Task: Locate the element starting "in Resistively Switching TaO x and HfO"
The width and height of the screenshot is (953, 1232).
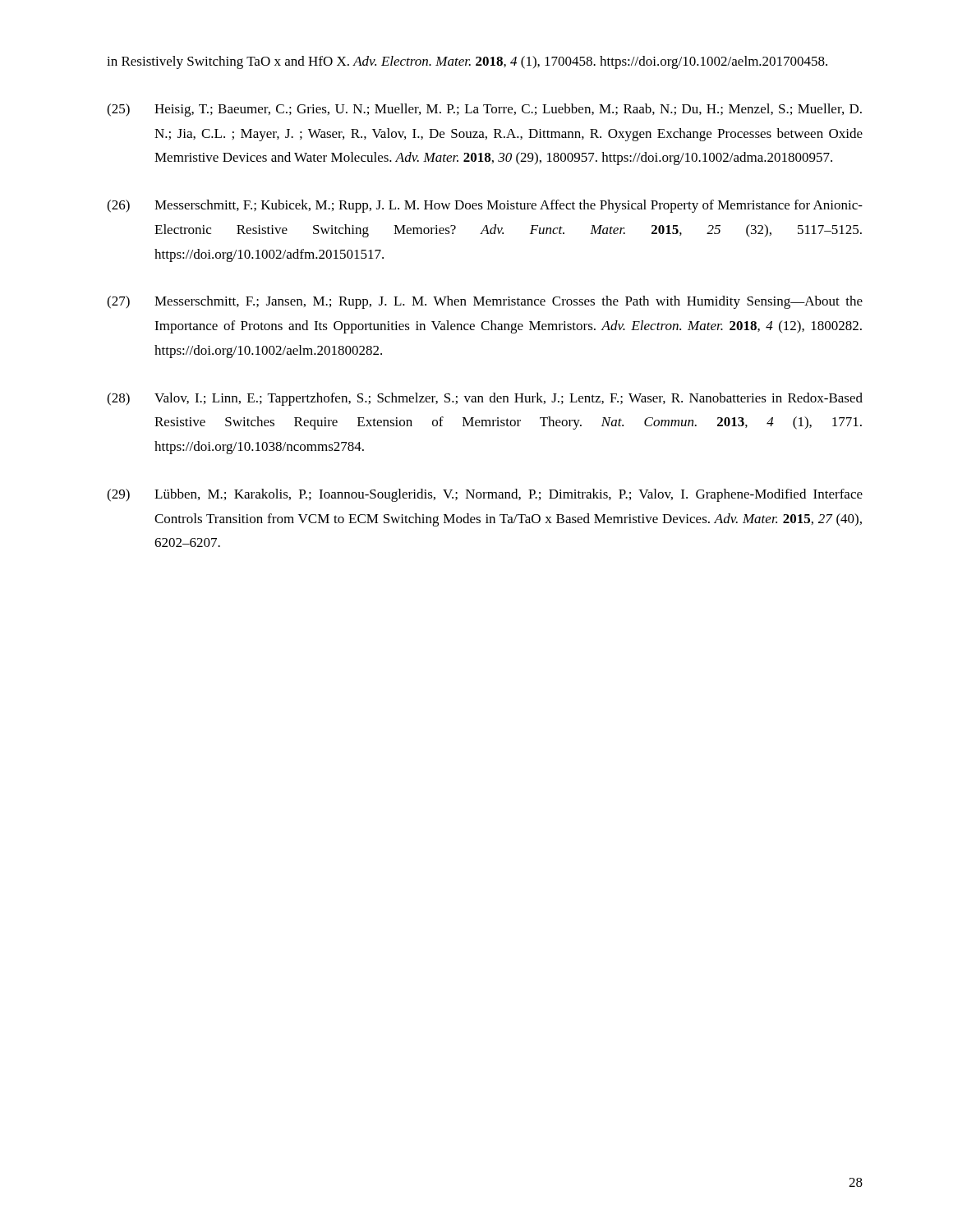Action: [468, 61]
